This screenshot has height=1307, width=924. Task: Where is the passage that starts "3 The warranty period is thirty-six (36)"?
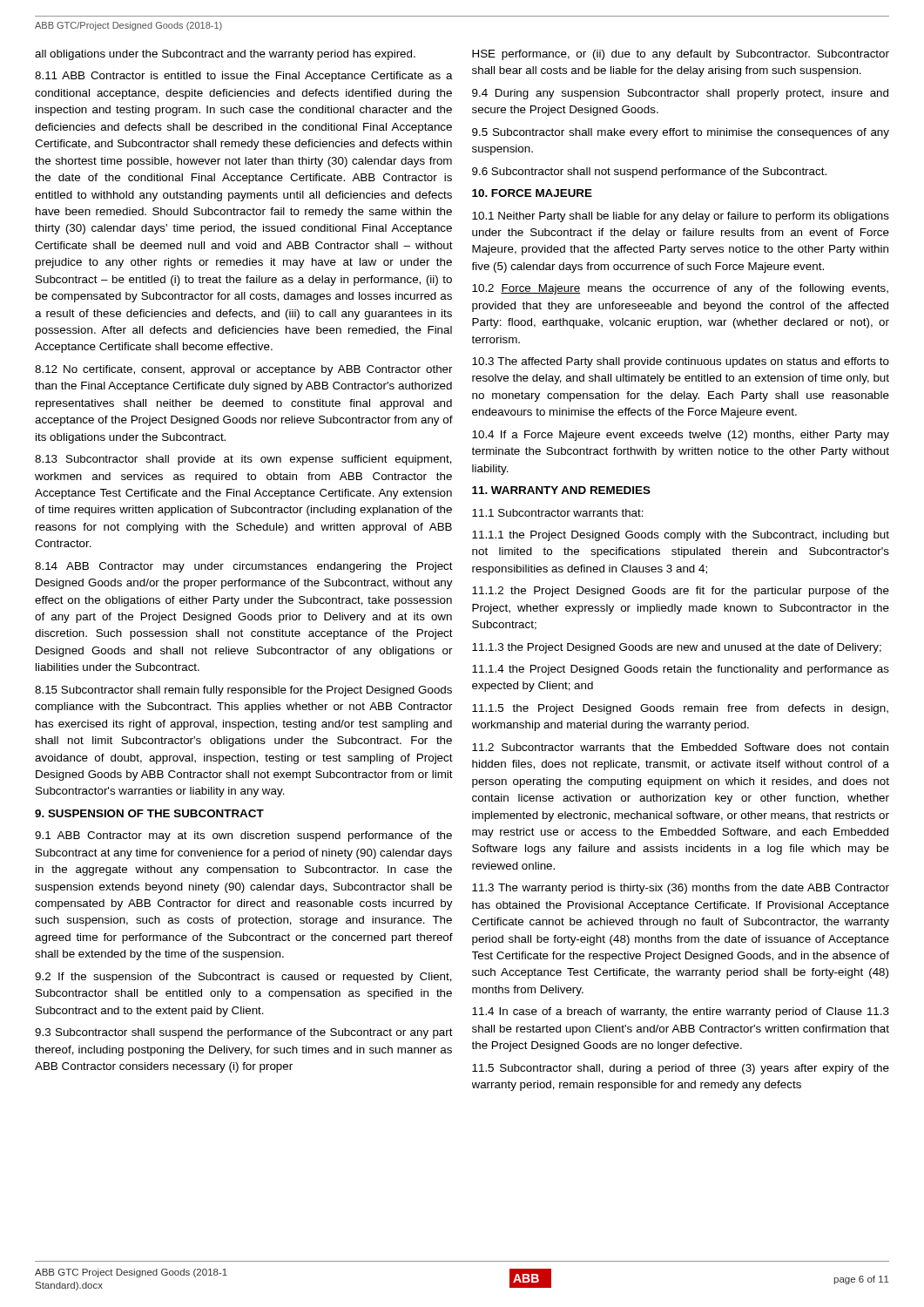coord(680,939)
